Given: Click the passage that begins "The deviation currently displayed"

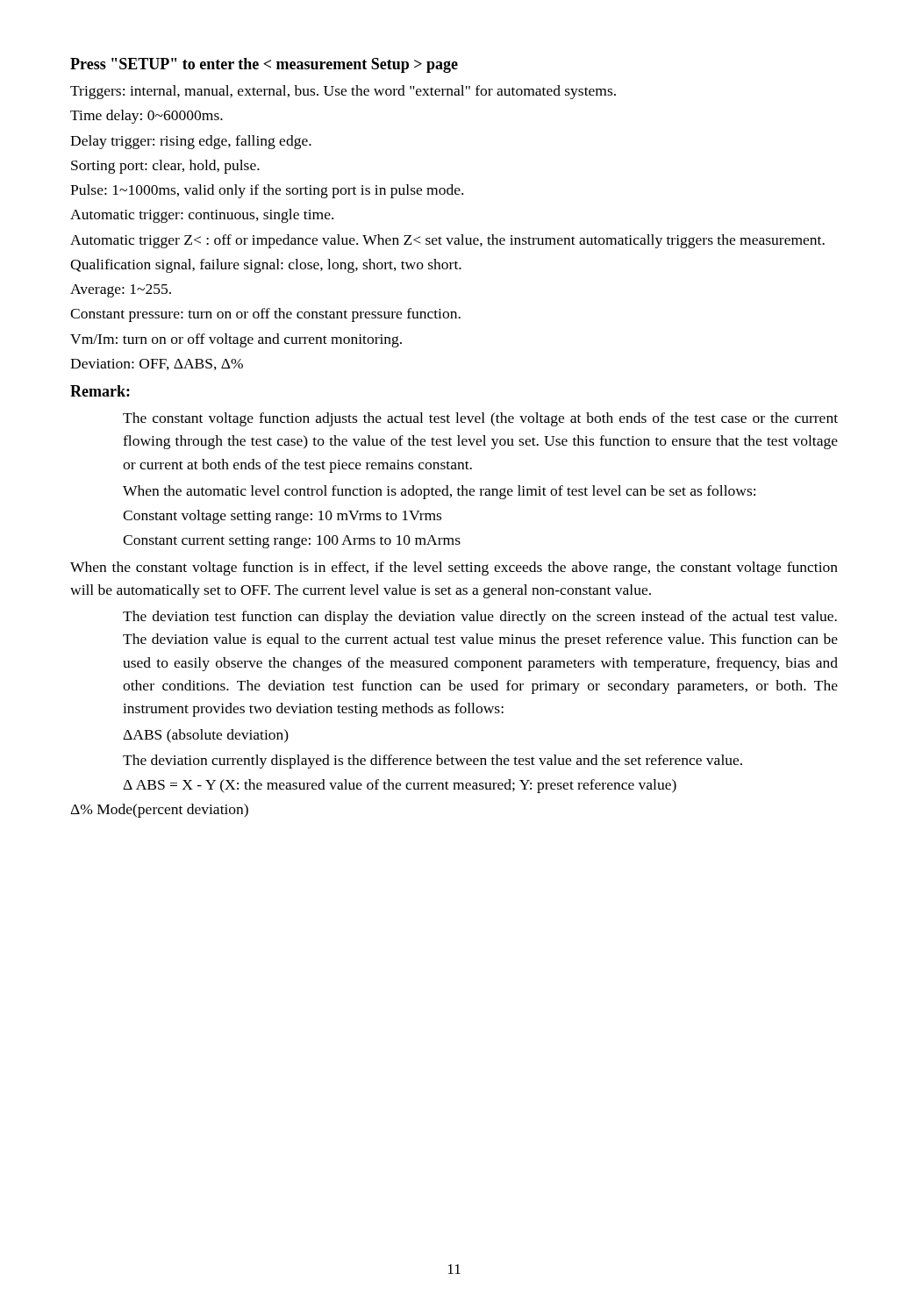Looking at the screenshot, I should click(x=433, y=760).
